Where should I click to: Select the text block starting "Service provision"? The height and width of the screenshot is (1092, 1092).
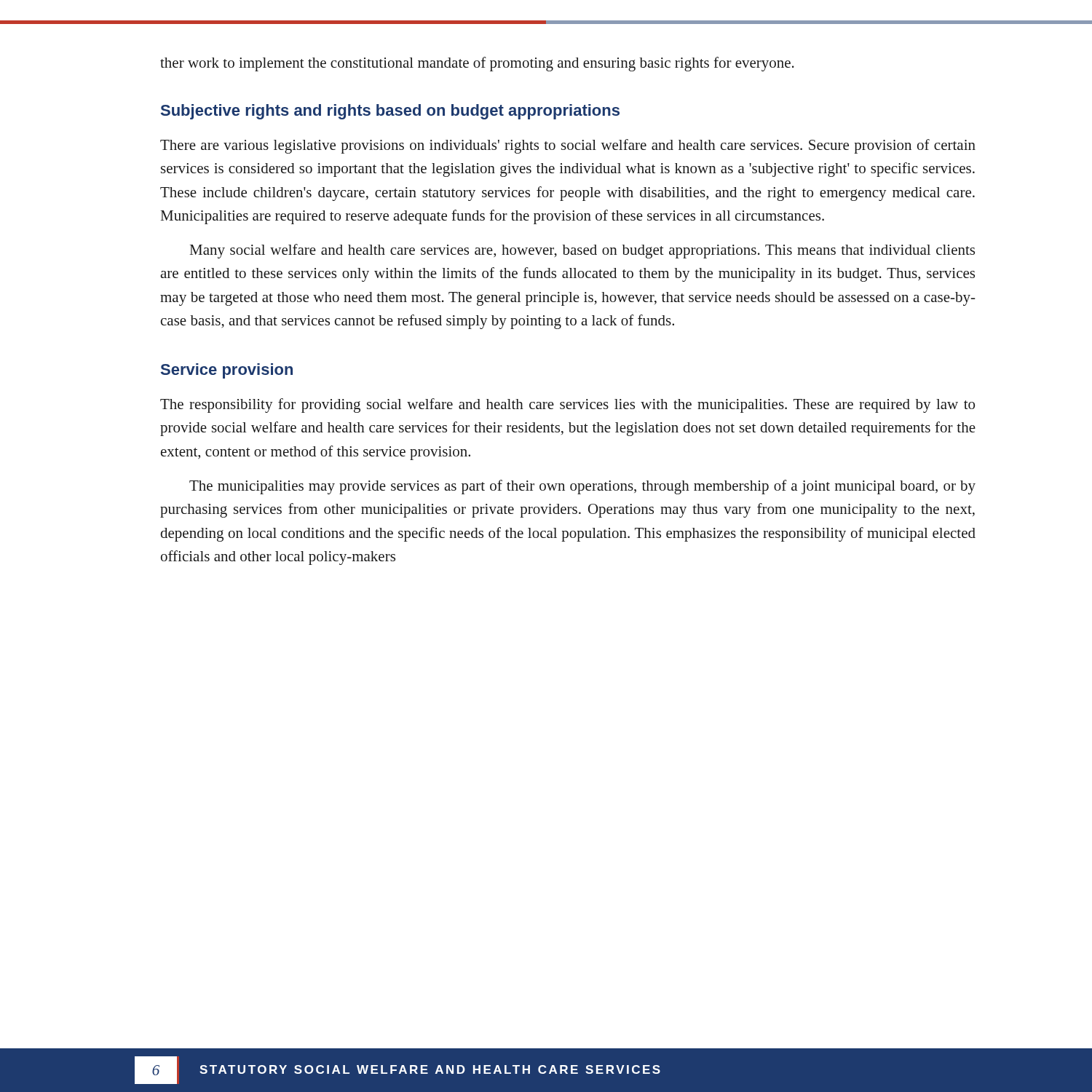[227, 371]
